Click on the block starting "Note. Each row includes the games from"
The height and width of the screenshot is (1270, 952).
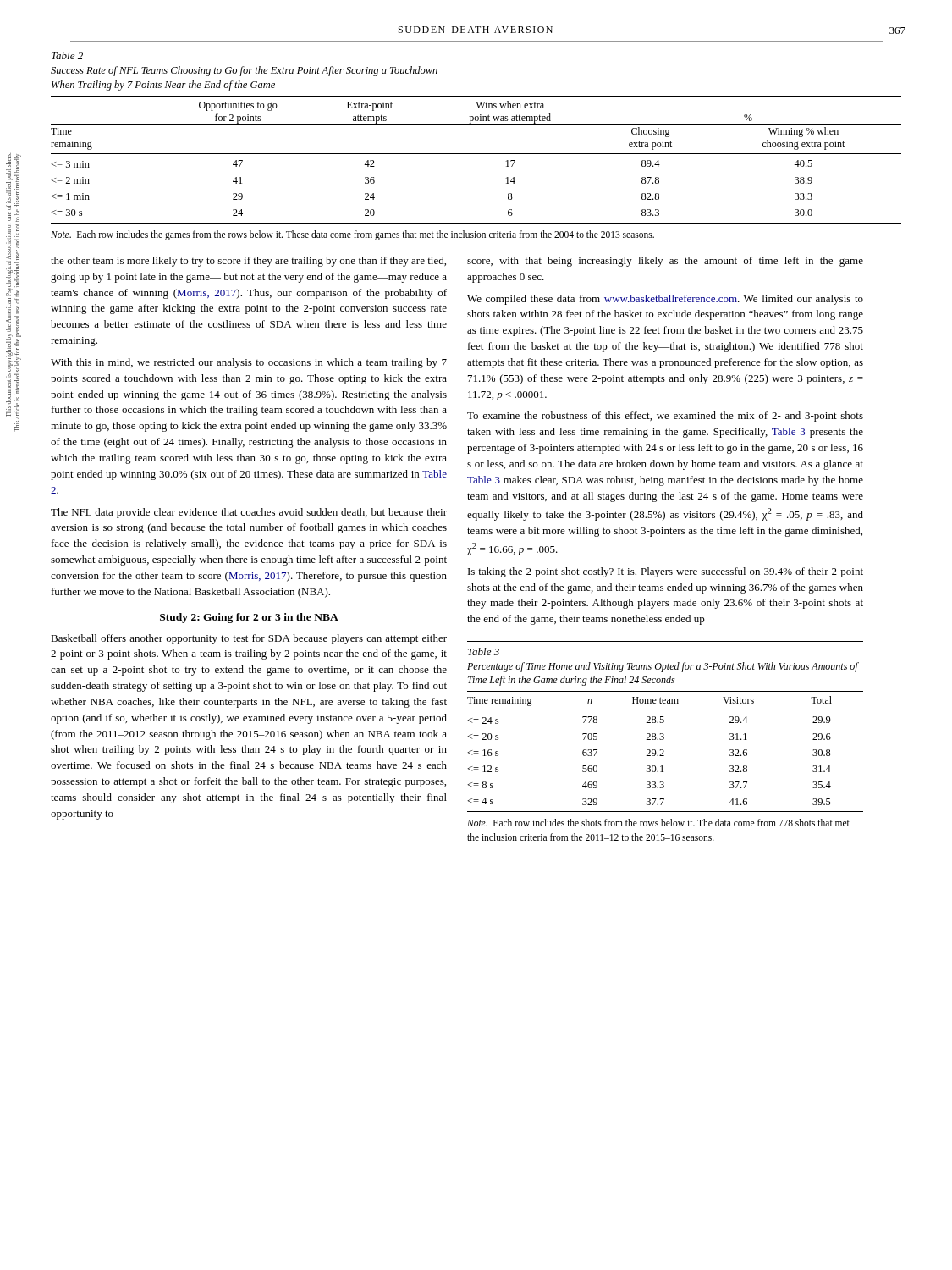pos(353,234)
